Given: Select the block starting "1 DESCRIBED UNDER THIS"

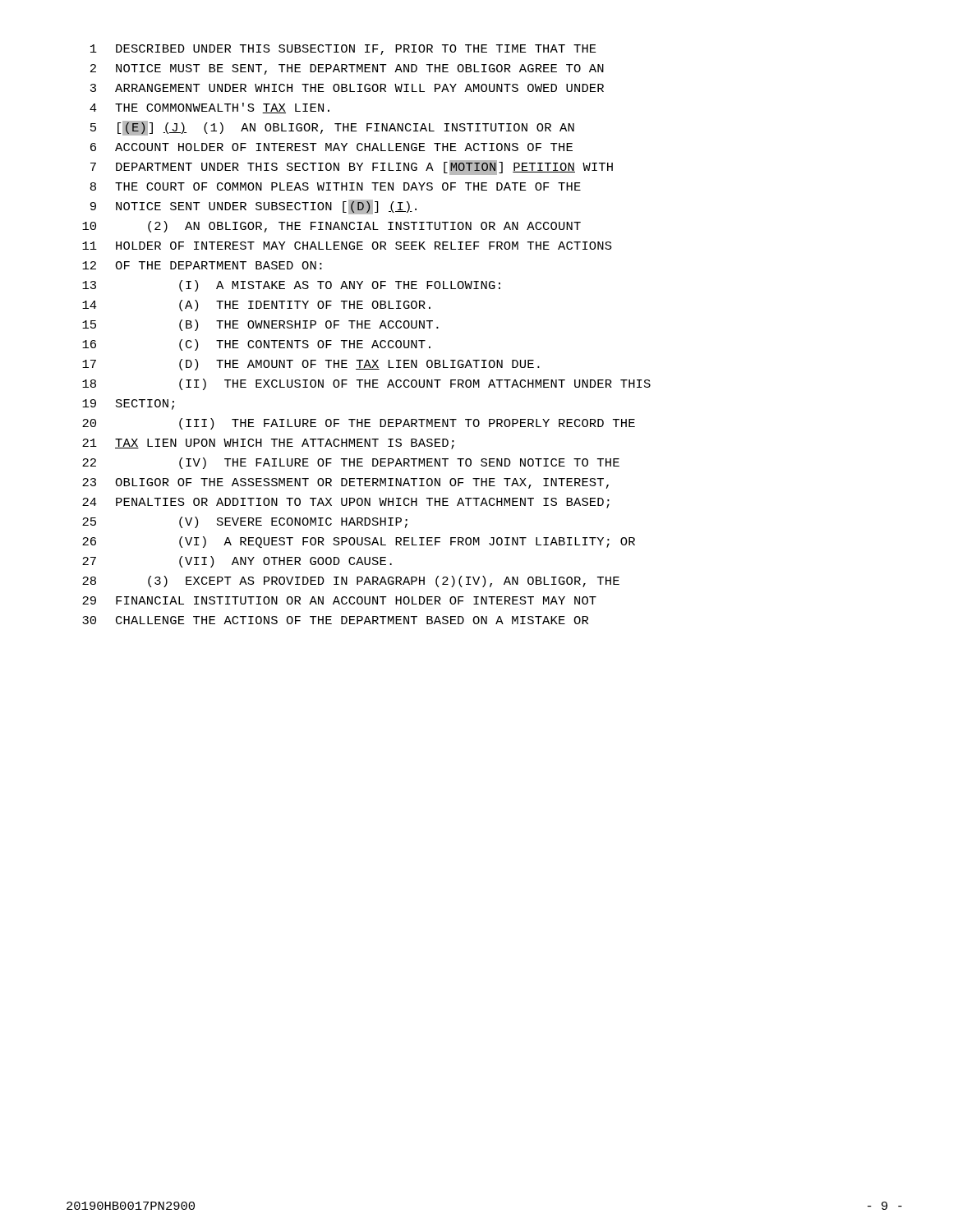Looking at the screenshot, I should pos(485,49).
